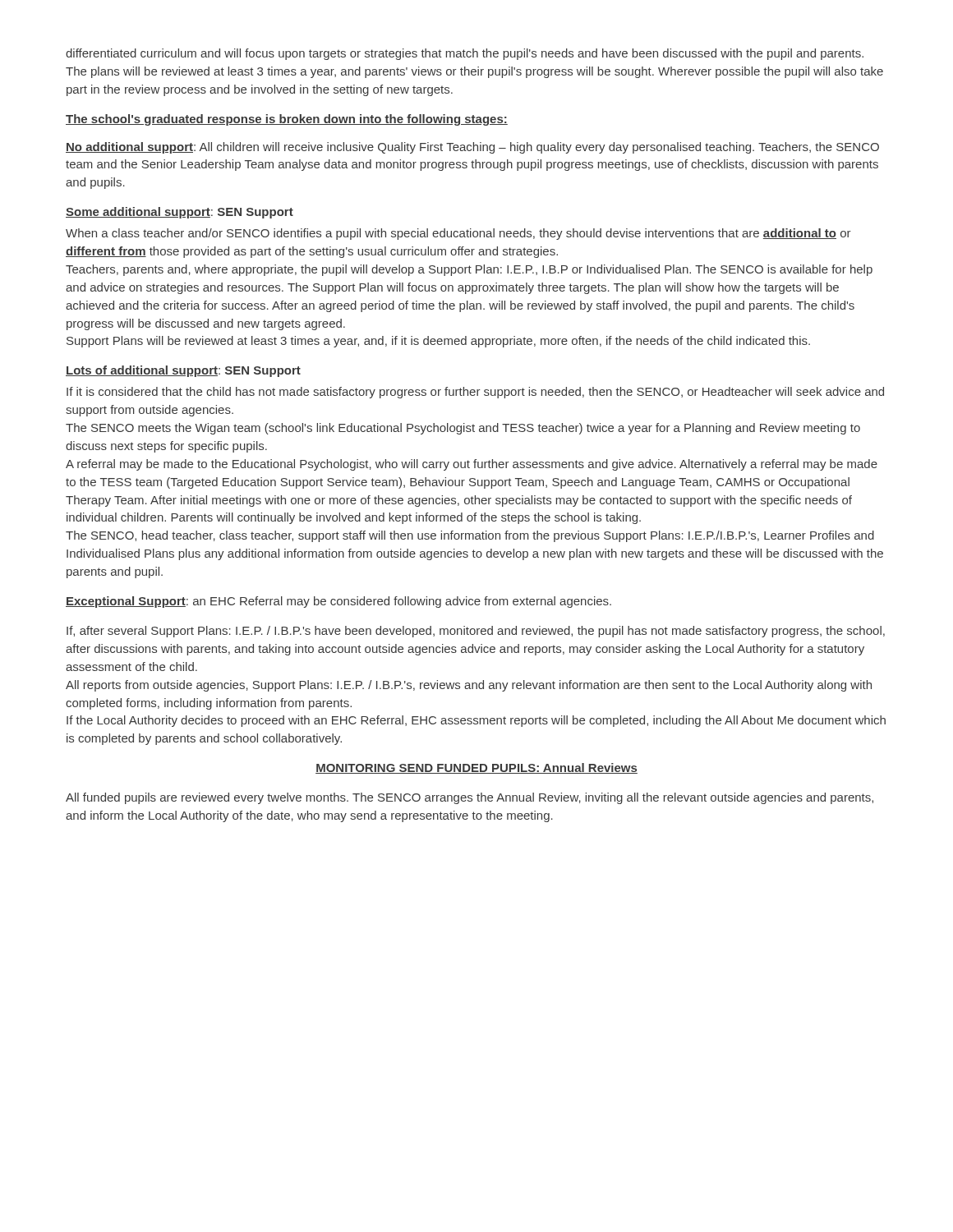
Task: Select the section header that says "Some additional support: SEN Support"
Action: (179, 212)
